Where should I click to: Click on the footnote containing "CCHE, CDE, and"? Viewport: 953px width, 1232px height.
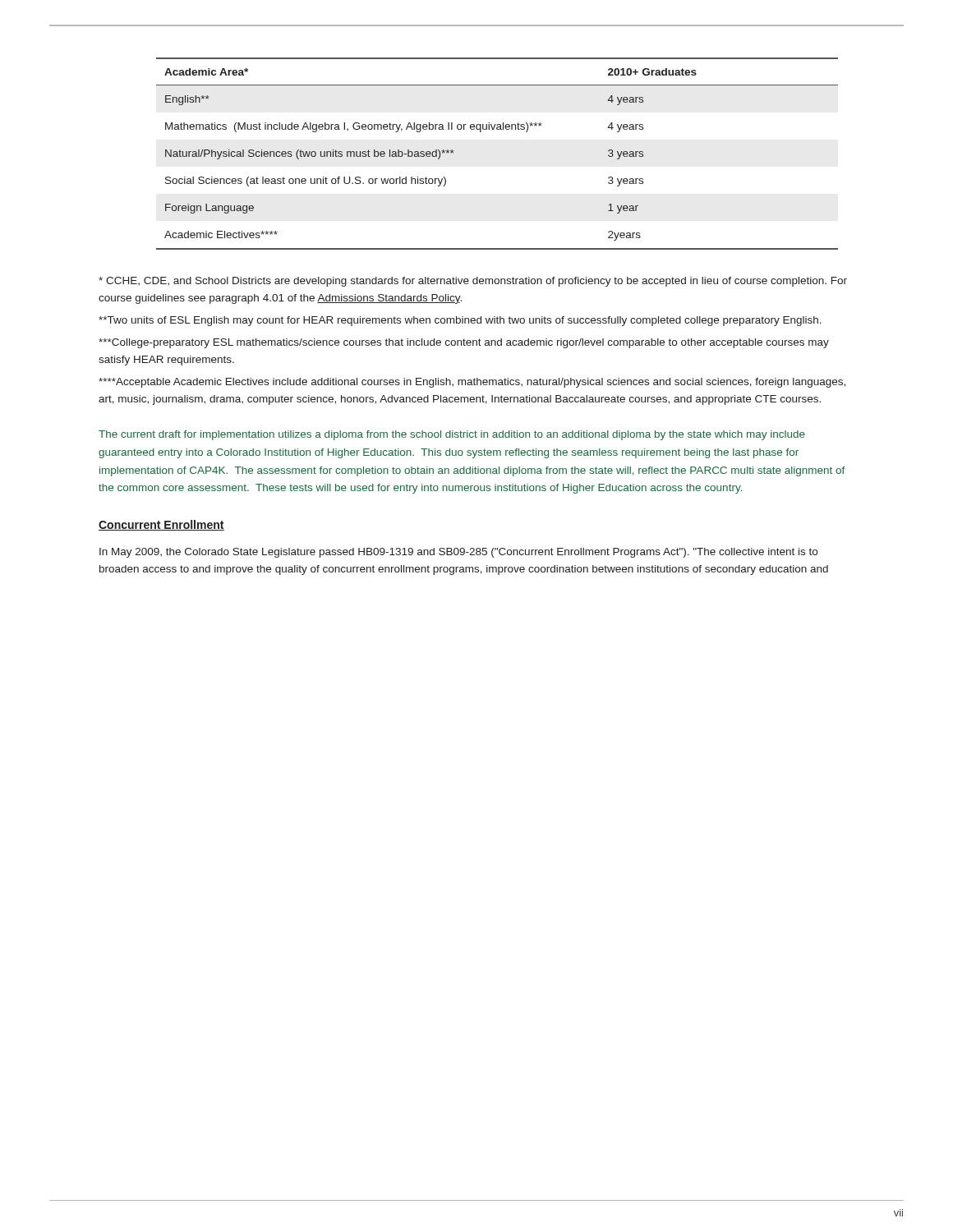[x=473, y=289]
